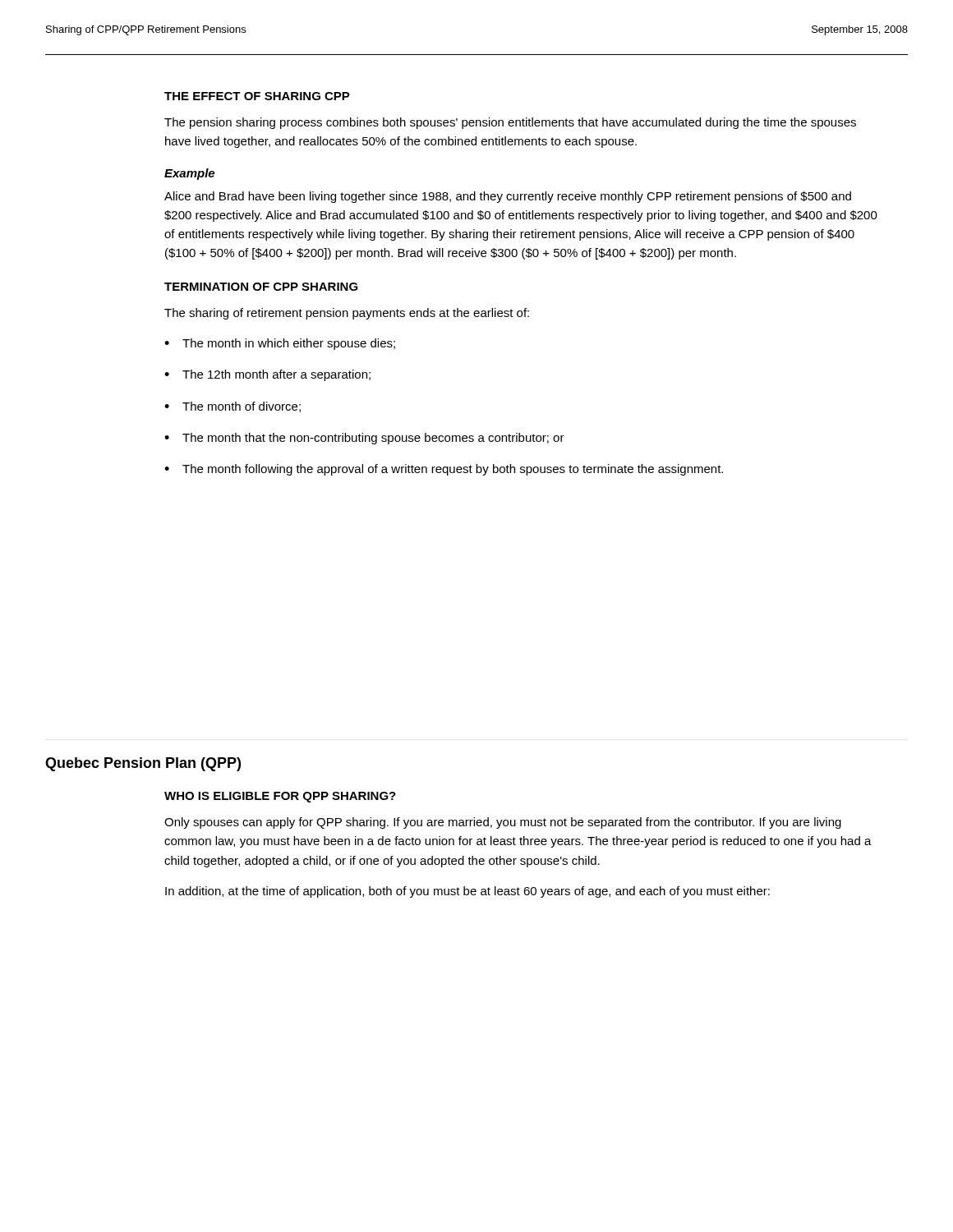
Task: Find the text block that reads "The sharing of retirement pension"
Action: (347, 312)
